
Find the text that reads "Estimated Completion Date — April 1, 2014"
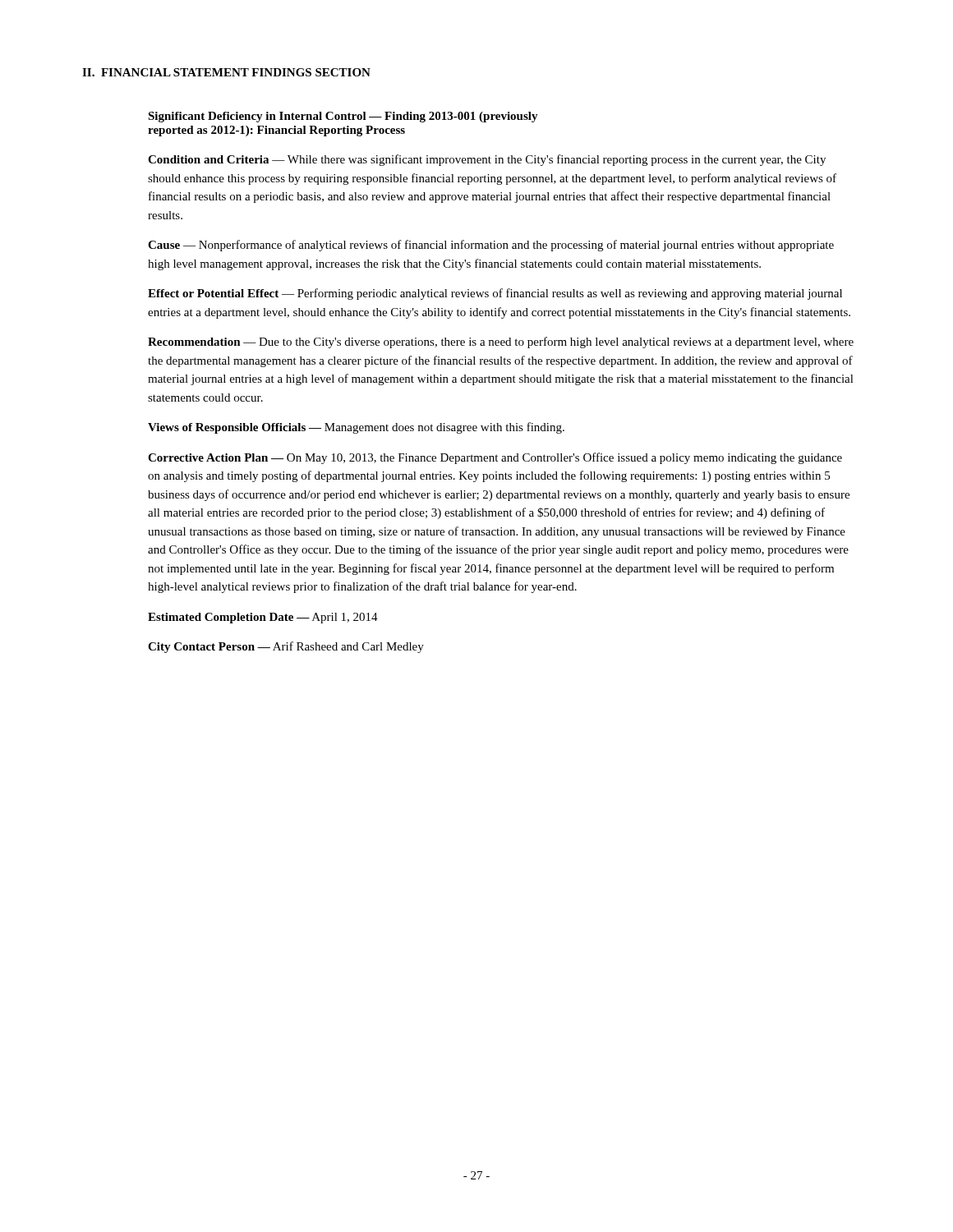263,616
